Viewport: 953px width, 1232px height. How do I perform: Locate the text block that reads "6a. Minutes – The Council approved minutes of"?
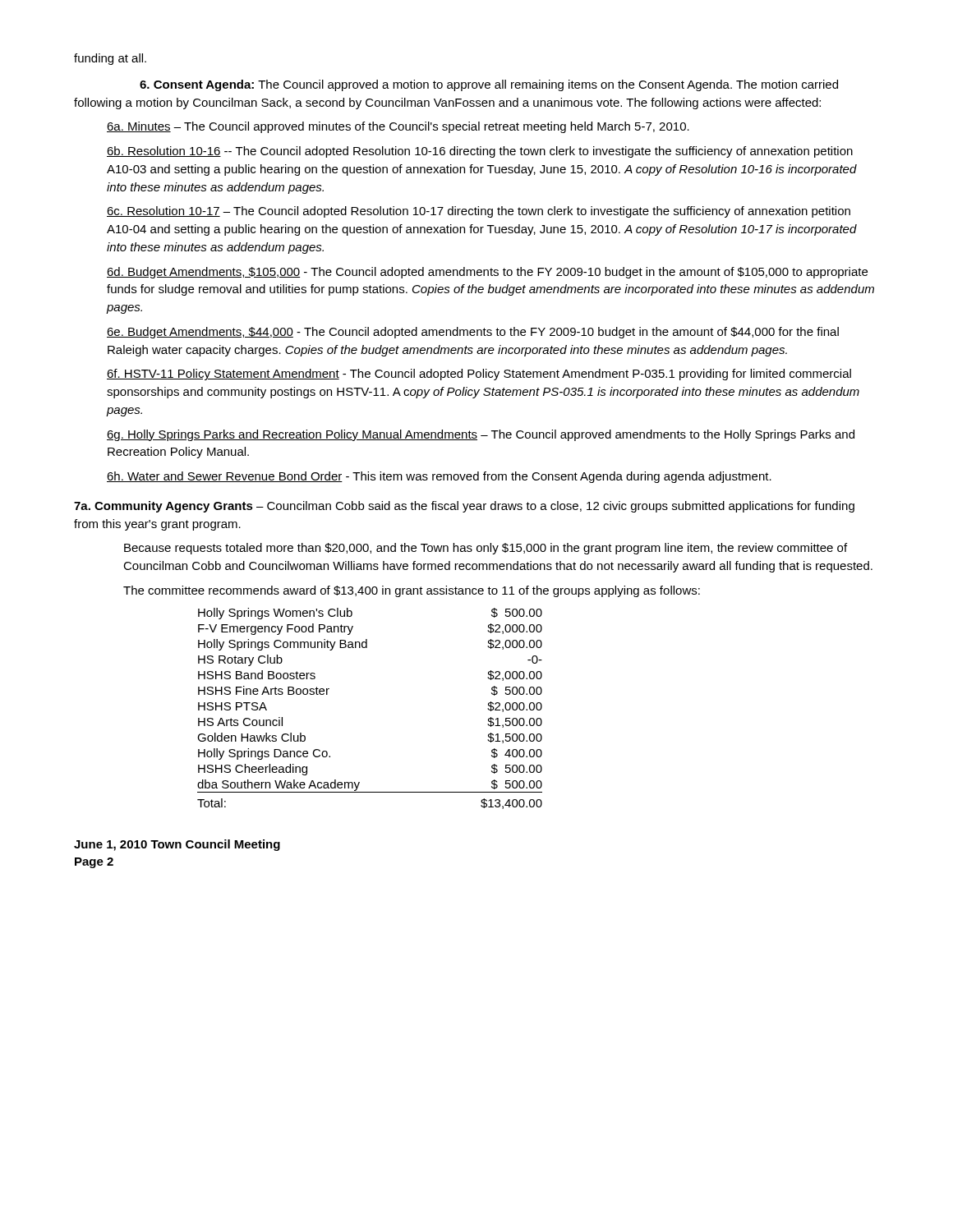493,127
